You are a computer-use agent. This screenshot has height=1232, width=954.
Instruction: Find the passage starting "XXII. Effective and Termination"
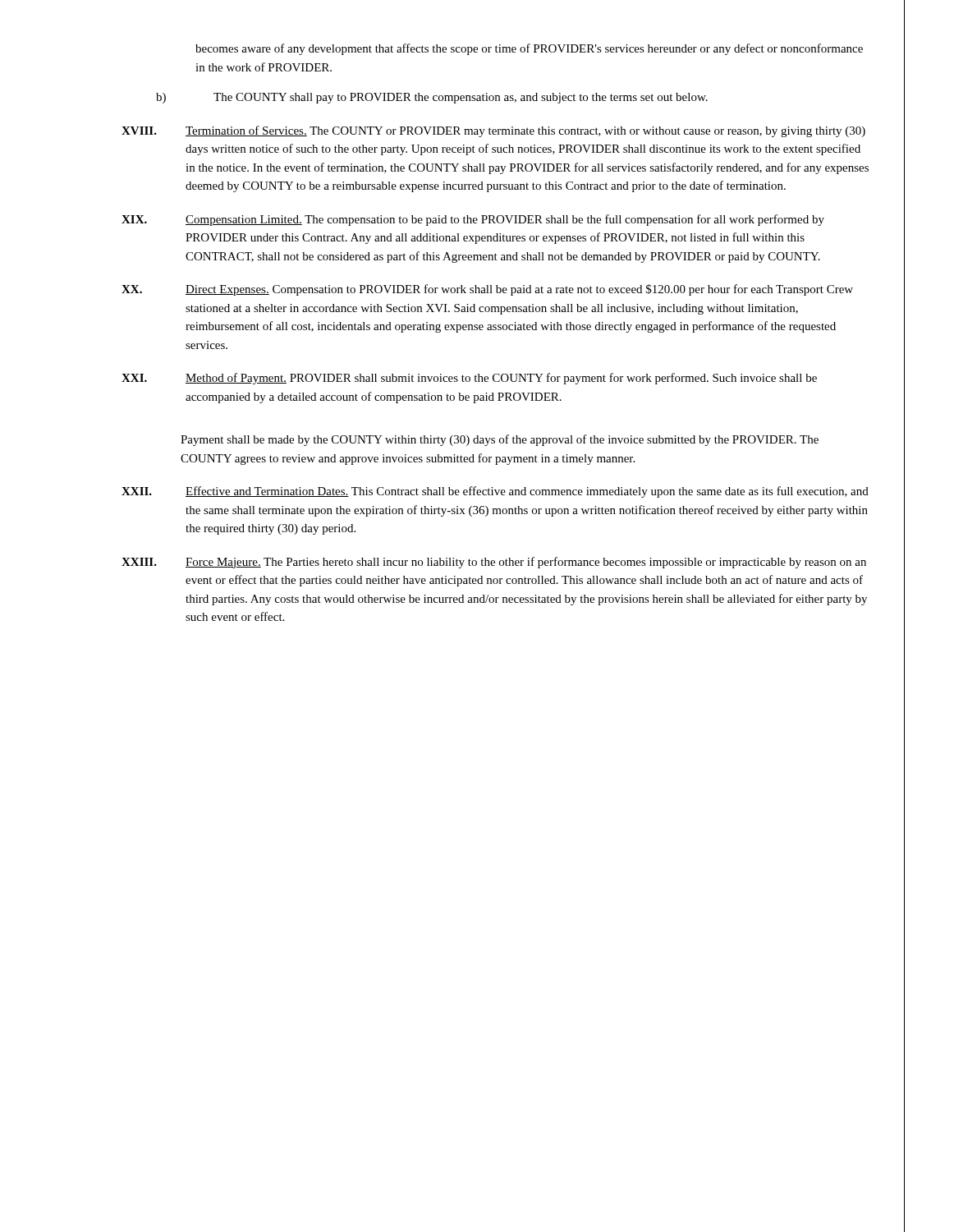pos(497,510)
